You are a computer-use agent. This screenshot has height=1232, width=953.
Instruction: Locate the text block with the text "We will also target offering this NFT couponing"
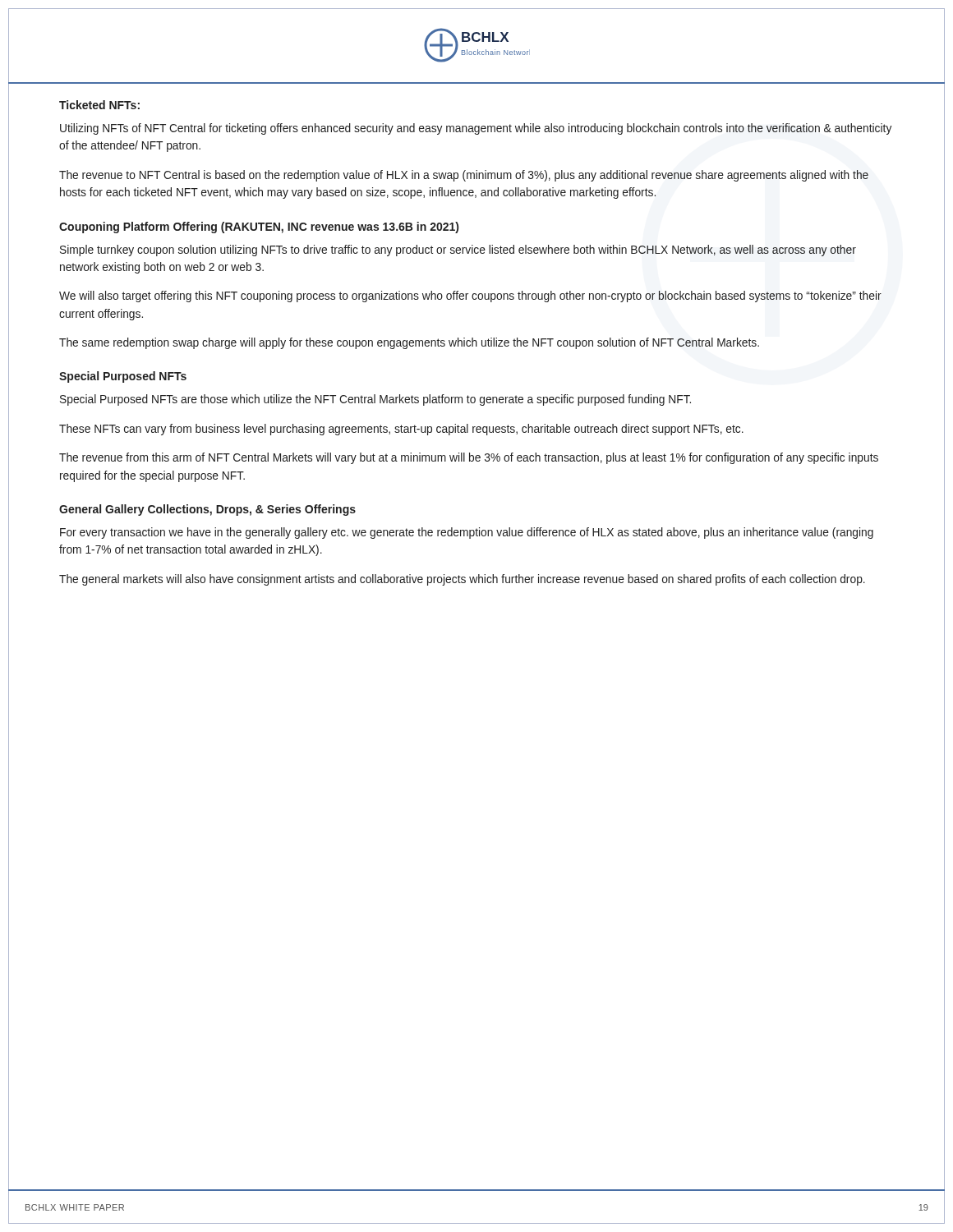click(x=470, y=305)
